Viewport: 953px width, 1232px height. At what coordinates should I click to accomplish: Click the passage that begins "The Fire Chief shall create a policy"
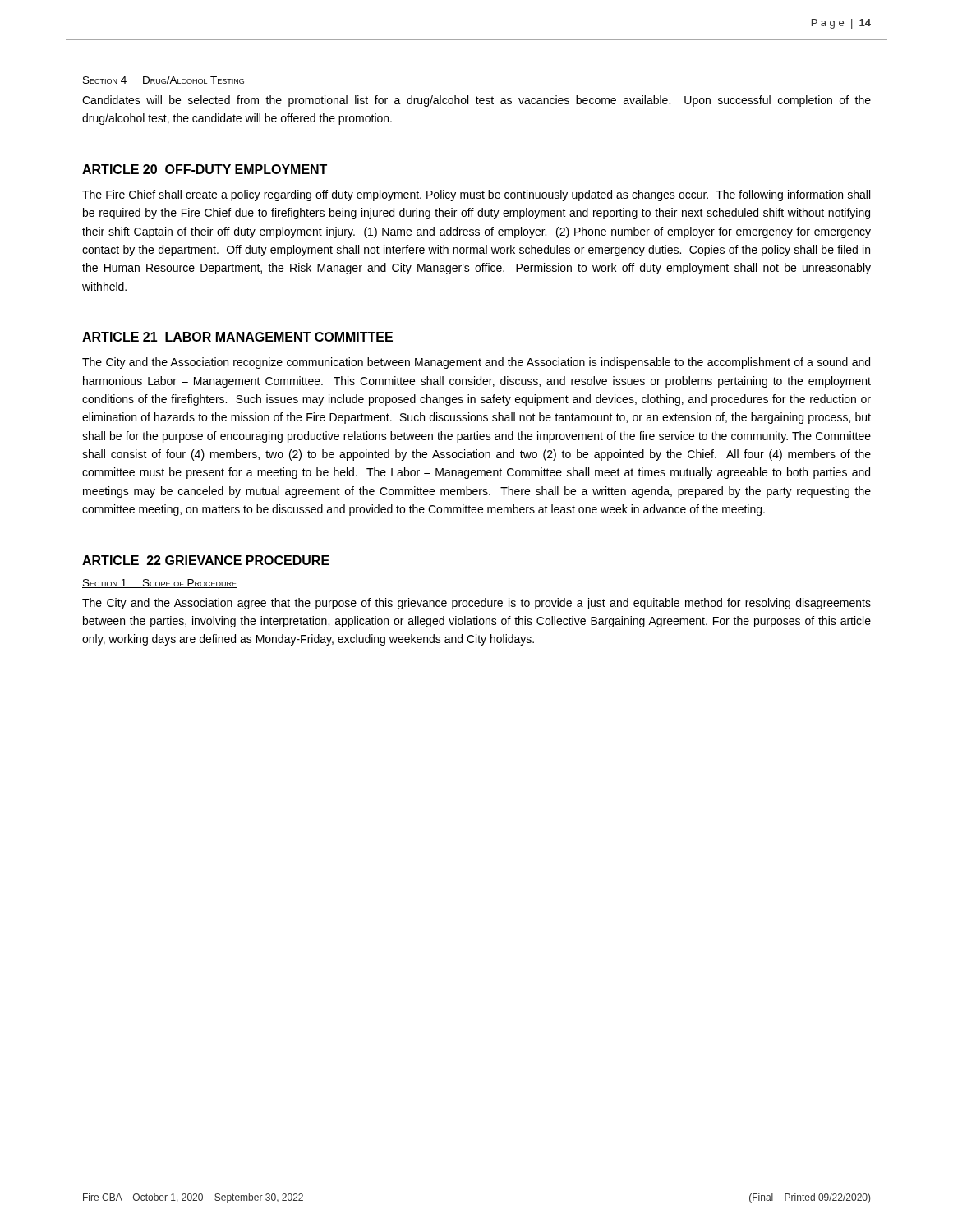click(476, 240)
